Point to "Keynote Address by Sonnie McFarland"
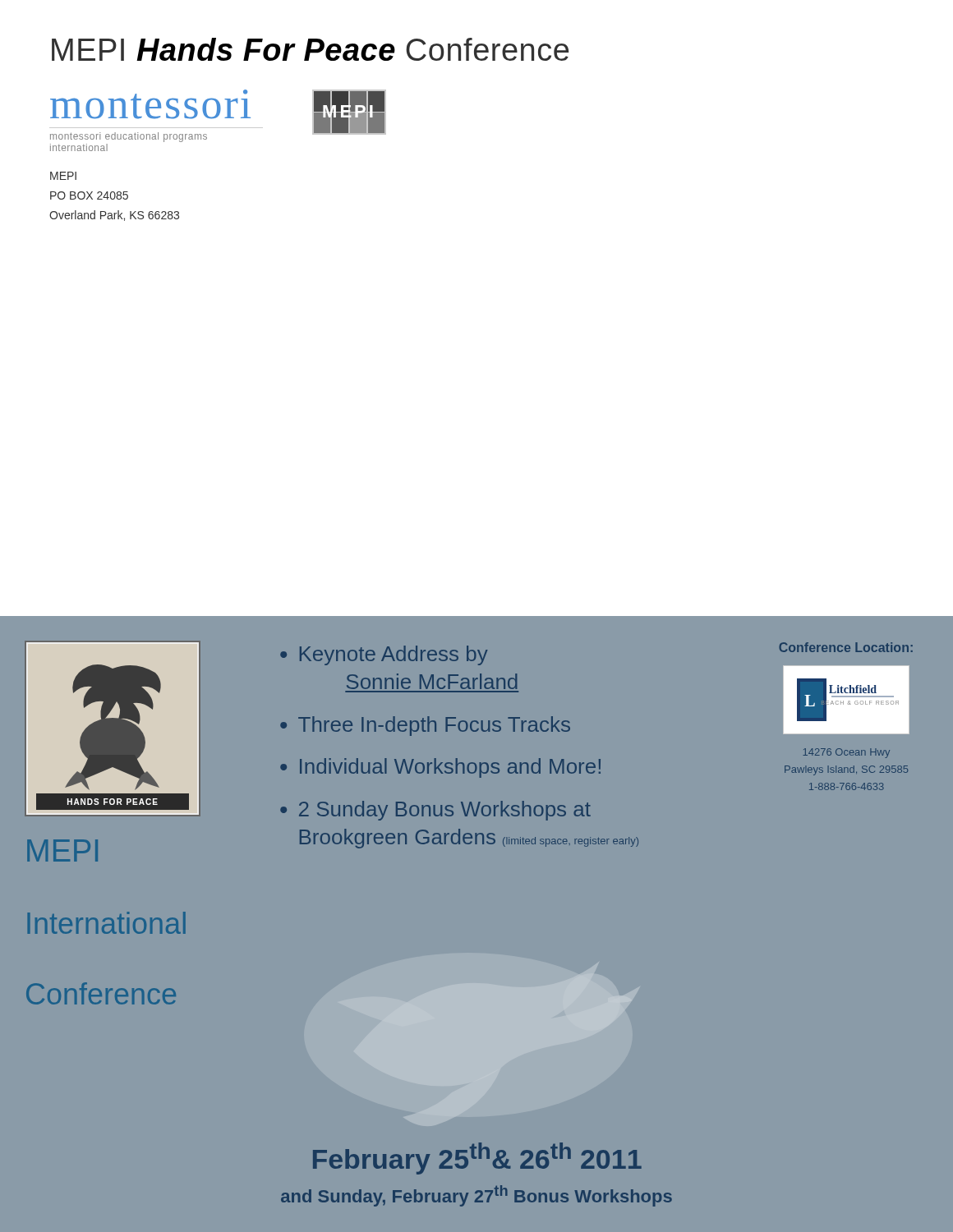953x1232 pixels. [408, 668]
